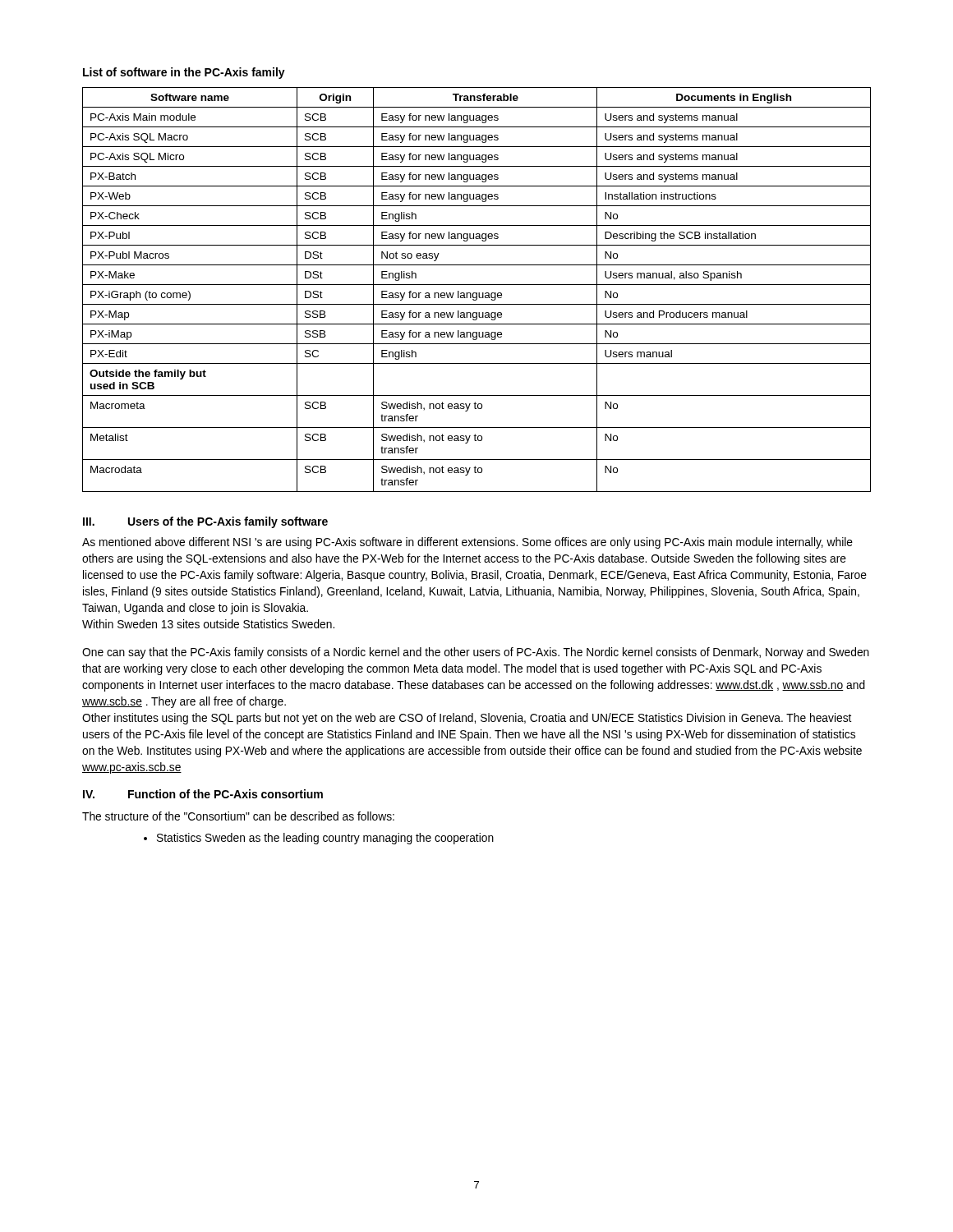Point to "IV. Function of the PC-Axis consortium"
This screenshot has height=1232, width=953.
coord(203,794)
